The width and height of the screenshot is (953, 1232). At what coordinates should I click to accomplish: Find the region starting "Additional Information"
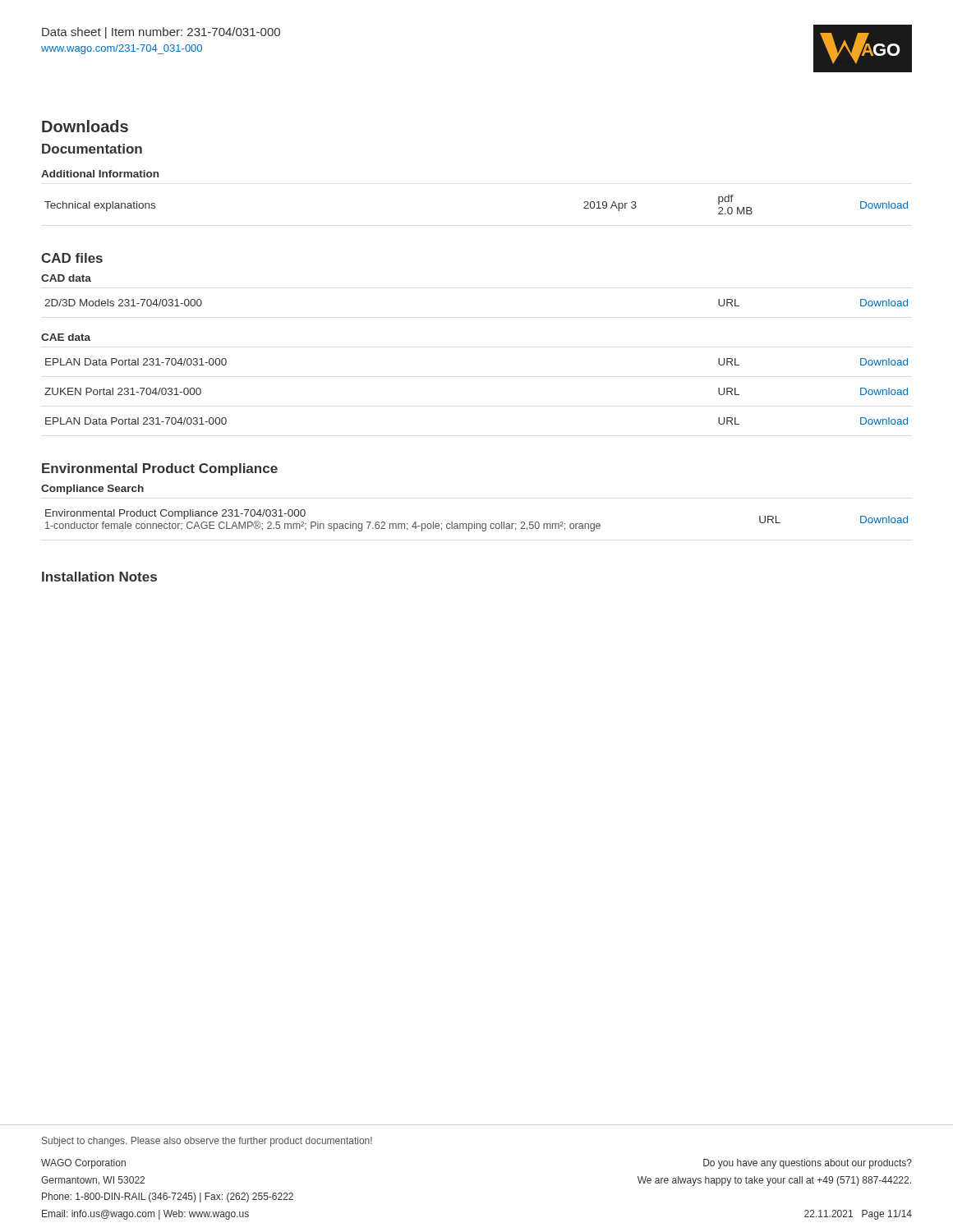click(100, 174)
